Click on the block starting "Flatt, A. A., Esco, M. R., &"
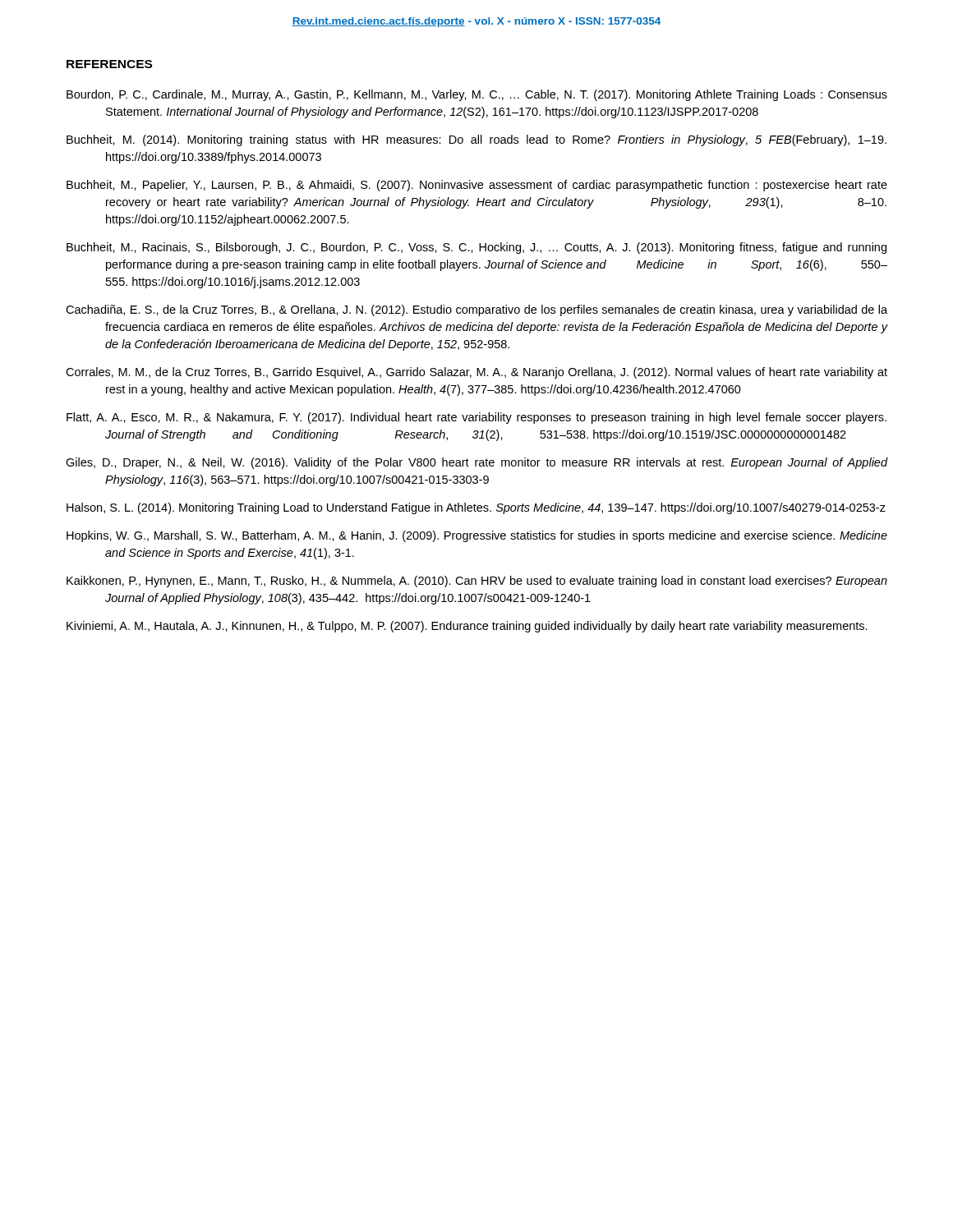Image resolution: width=953 pixels, height=1232 pixels. click(476, 426)
